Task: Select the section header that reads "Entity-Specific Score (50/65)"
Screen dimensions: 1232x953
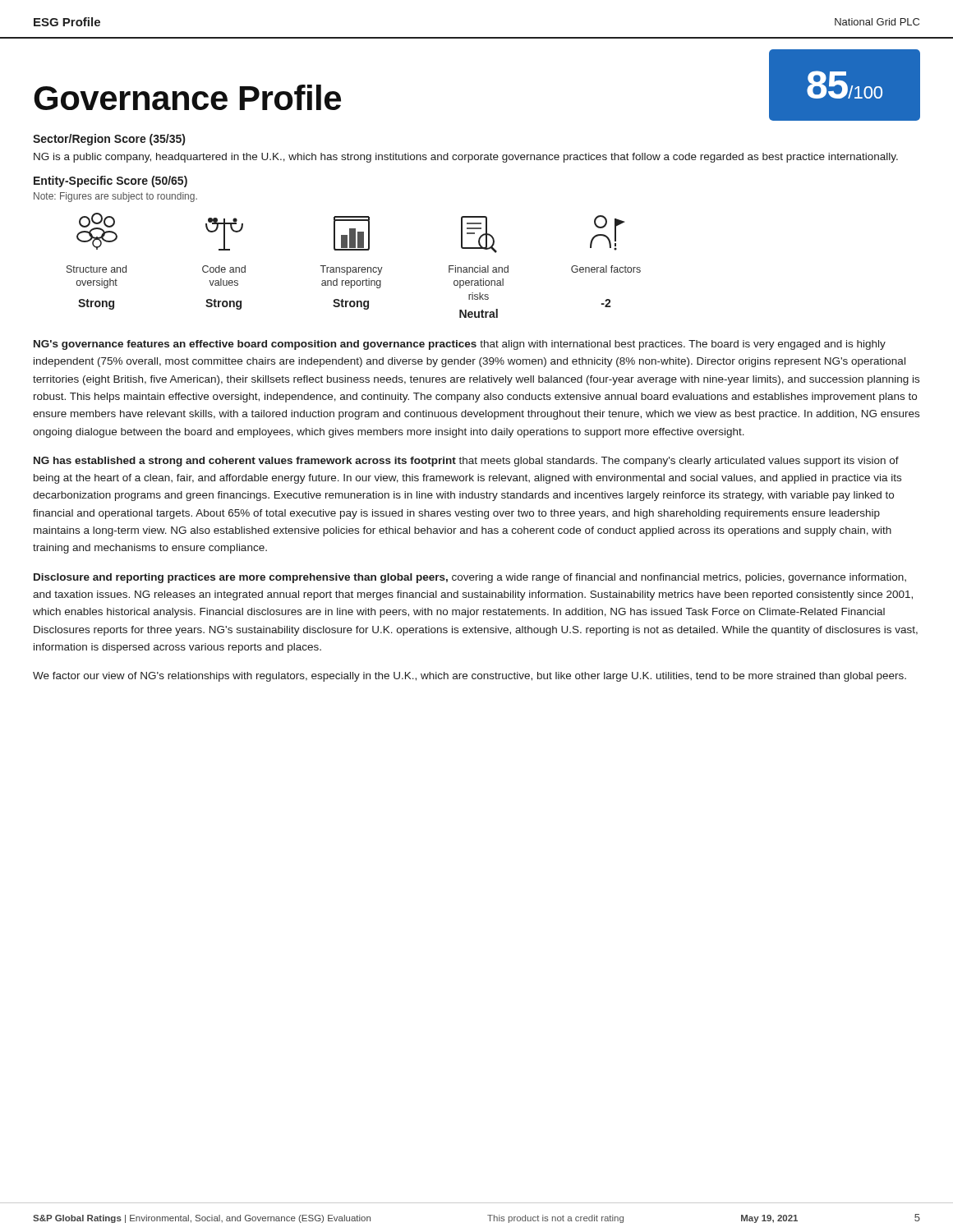Action: pyautogui.click(x=110, y=181)
